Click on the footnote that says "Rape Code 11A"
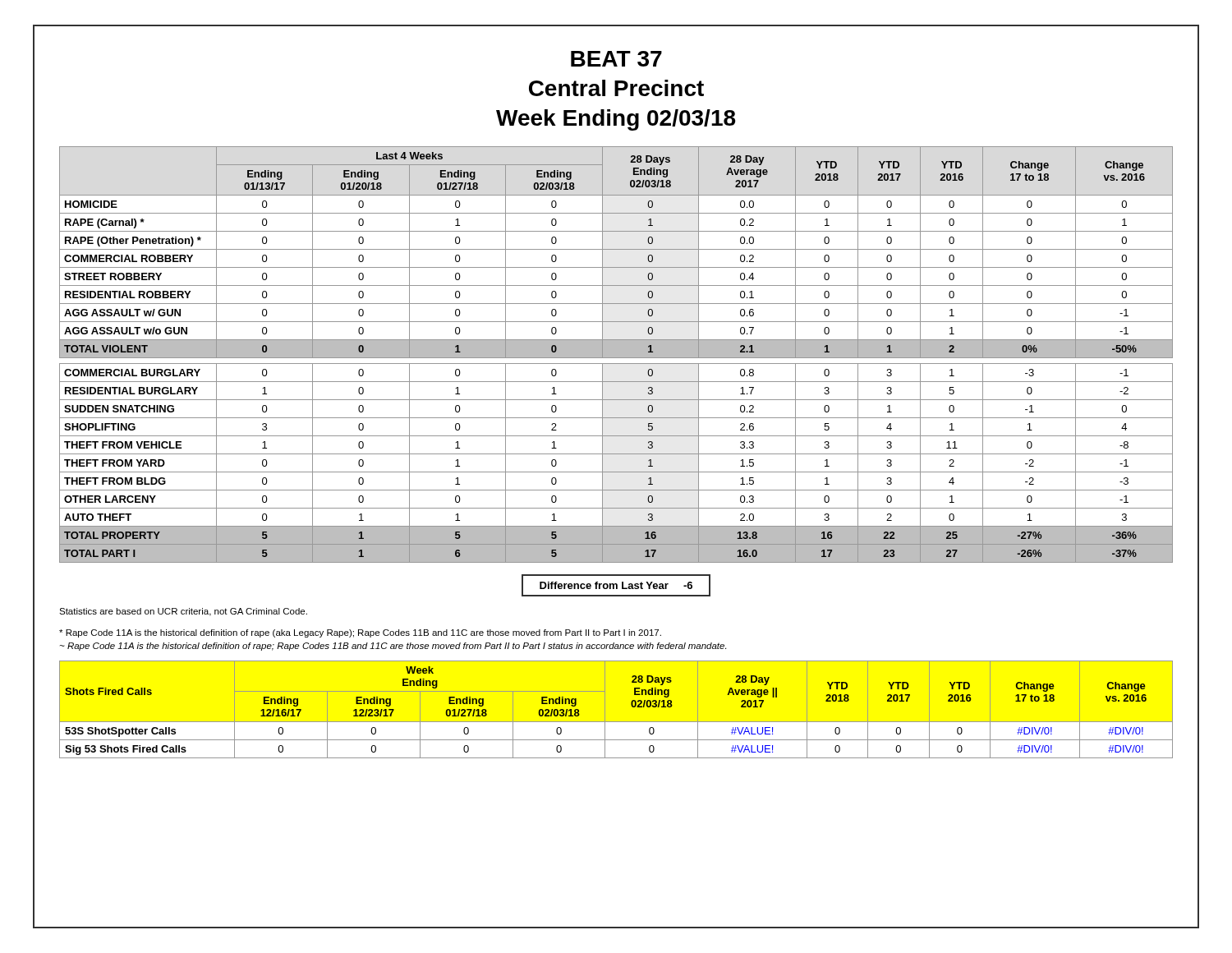This screenshot has width=1232, height=953. 393,639
